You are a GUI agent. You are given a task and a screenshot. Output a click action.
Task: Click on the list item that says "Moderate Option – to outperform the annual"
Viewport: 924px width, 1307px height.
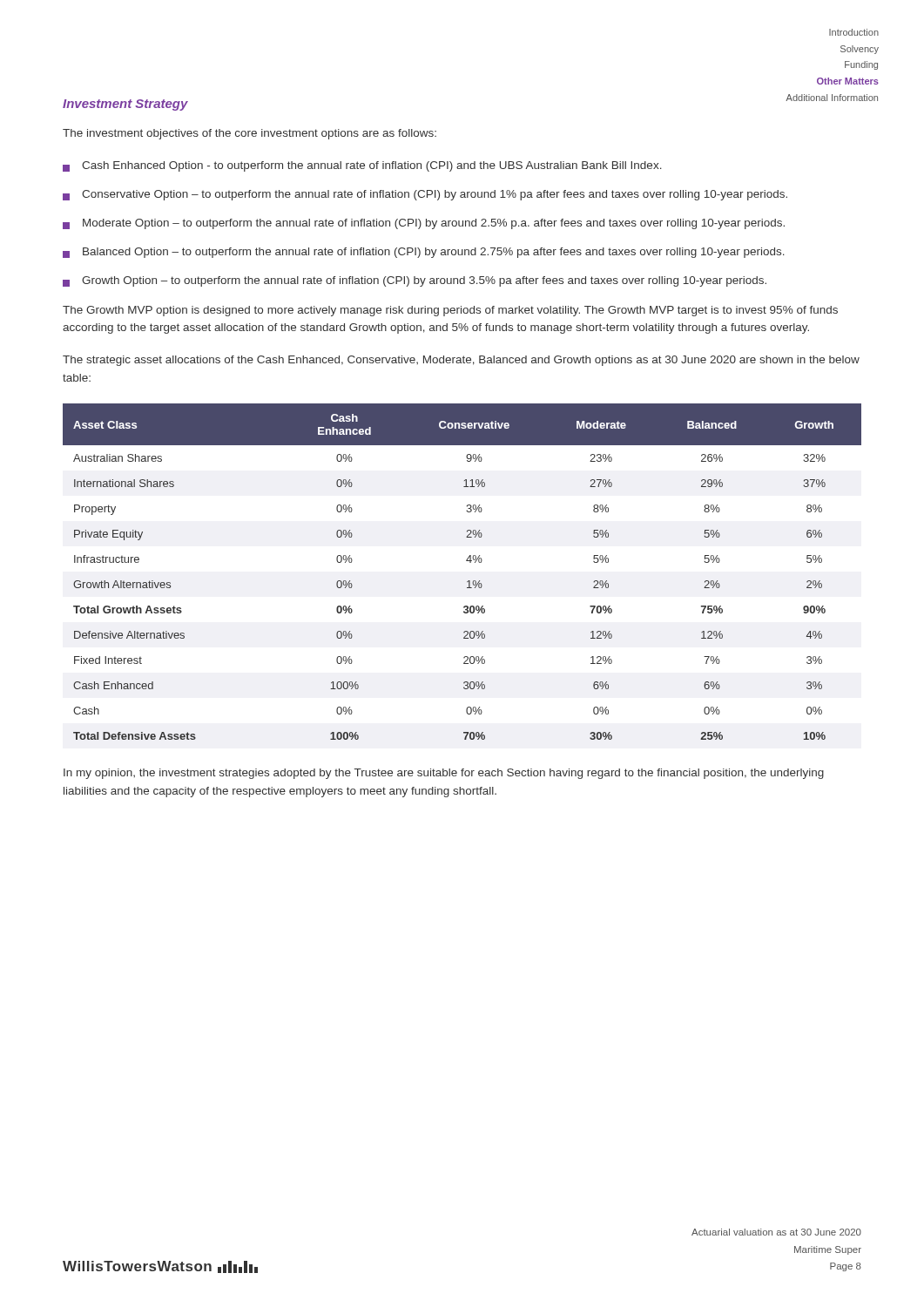pos(462,225)
